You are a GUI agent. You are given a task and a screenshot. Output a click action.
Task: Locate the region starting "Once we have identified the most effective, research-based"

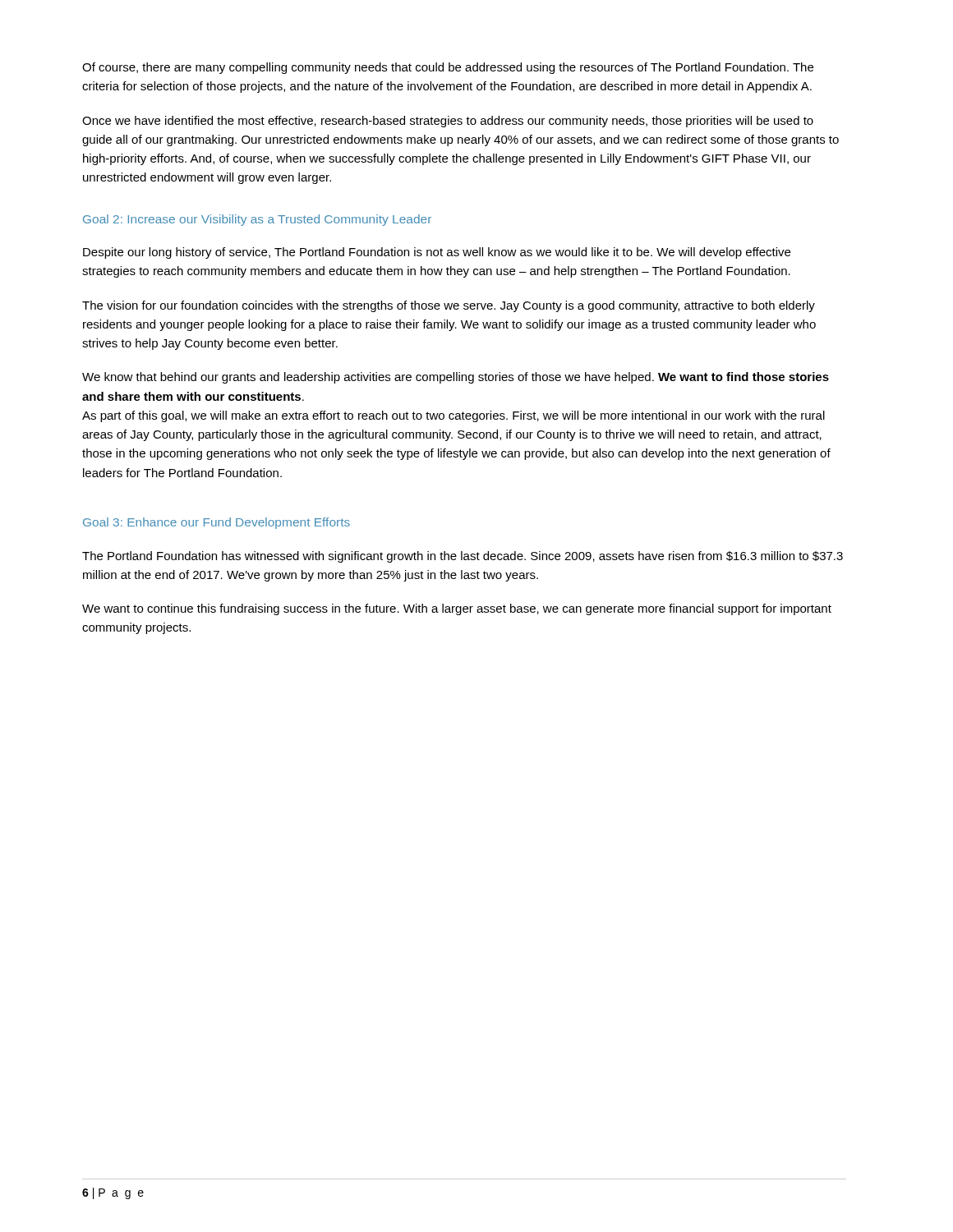pos(461,149)
